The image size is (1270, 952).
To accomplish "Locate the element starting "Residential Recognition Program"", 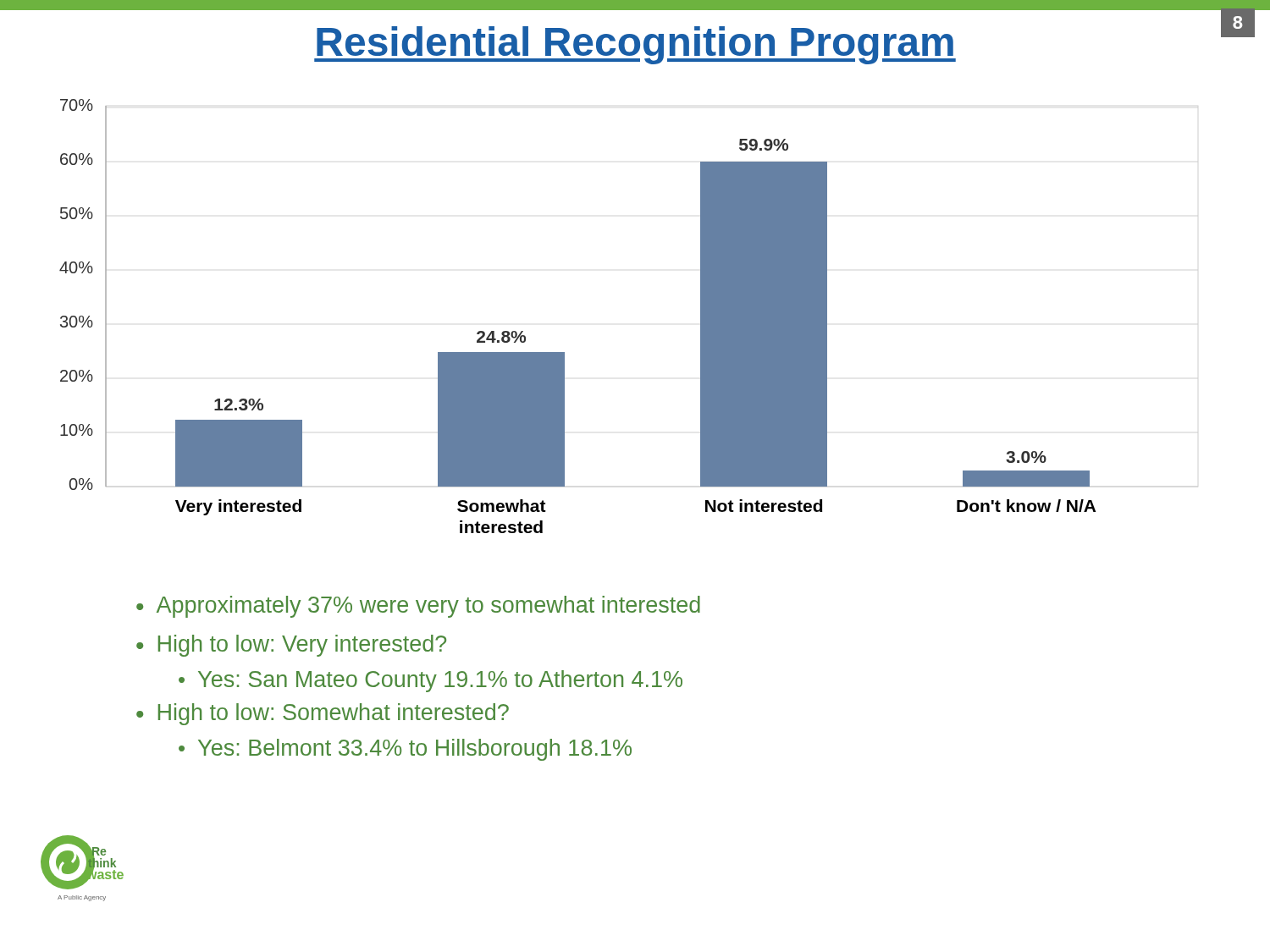I will coord(635,42).
